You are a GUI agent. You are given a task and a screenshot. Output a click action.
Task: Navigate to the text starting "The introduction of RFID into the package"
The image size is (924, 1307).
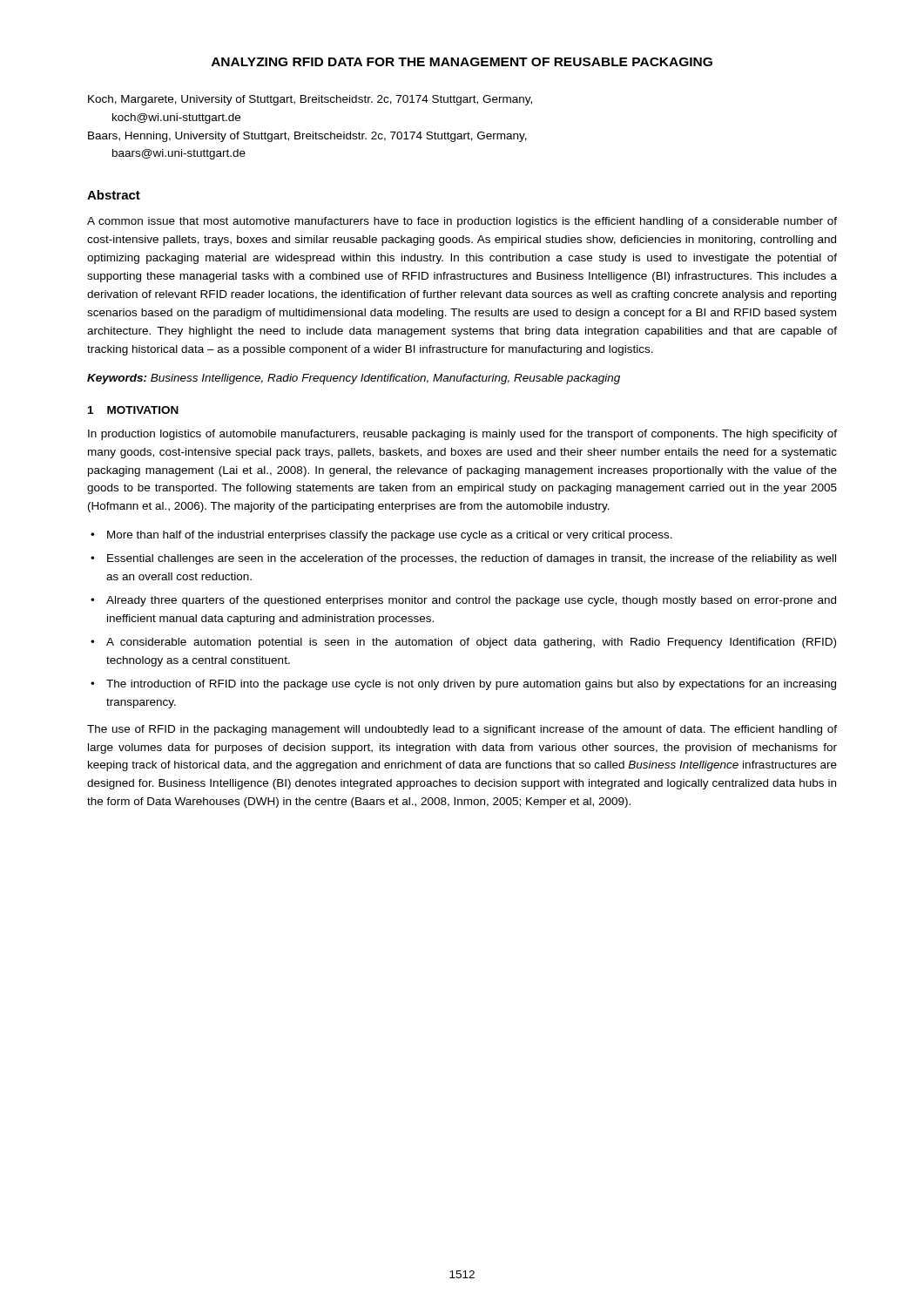[472, 692]
